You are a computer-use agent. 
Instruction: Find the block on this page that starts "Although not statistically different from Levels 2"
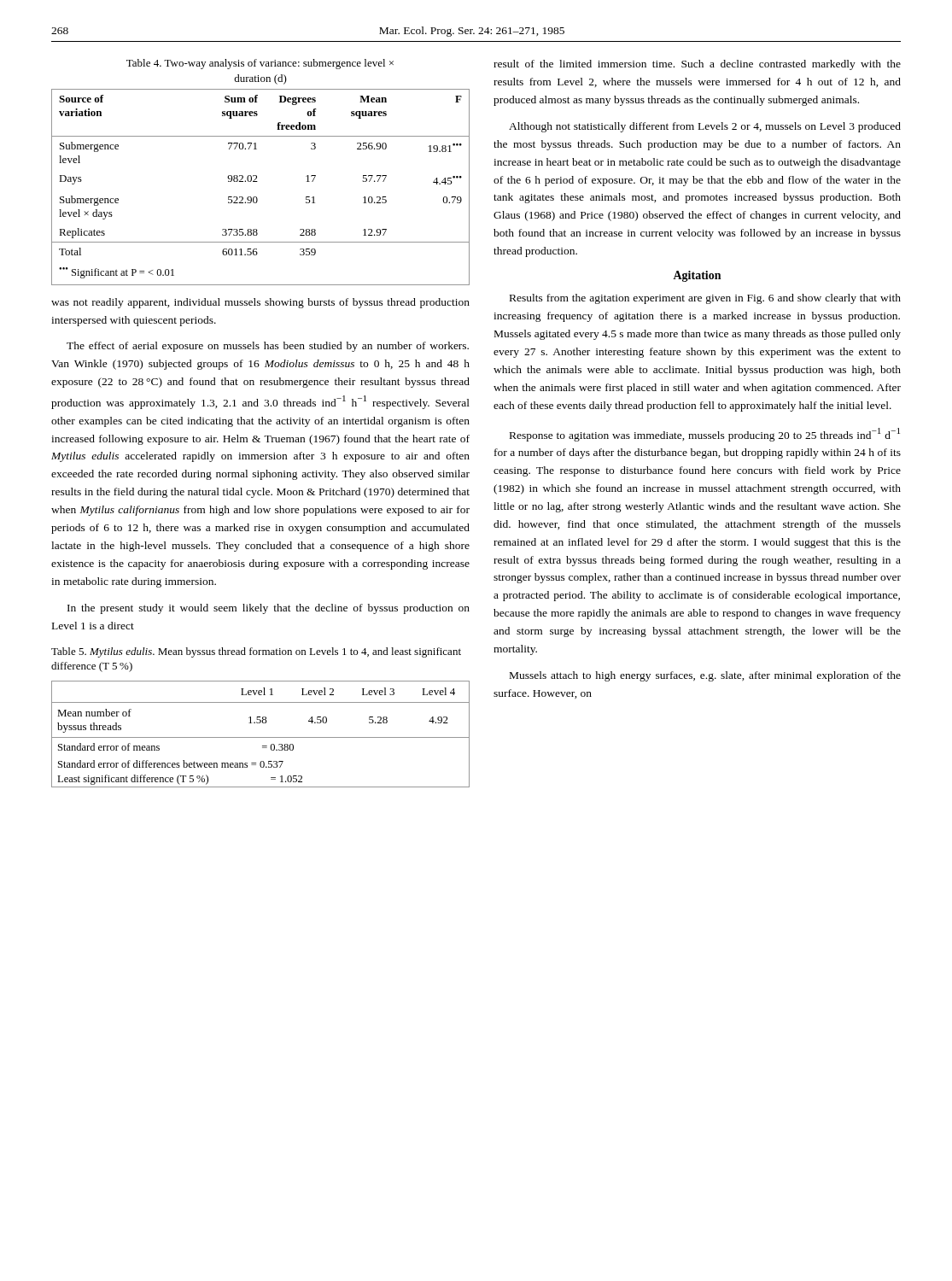[x=697, y=188]
